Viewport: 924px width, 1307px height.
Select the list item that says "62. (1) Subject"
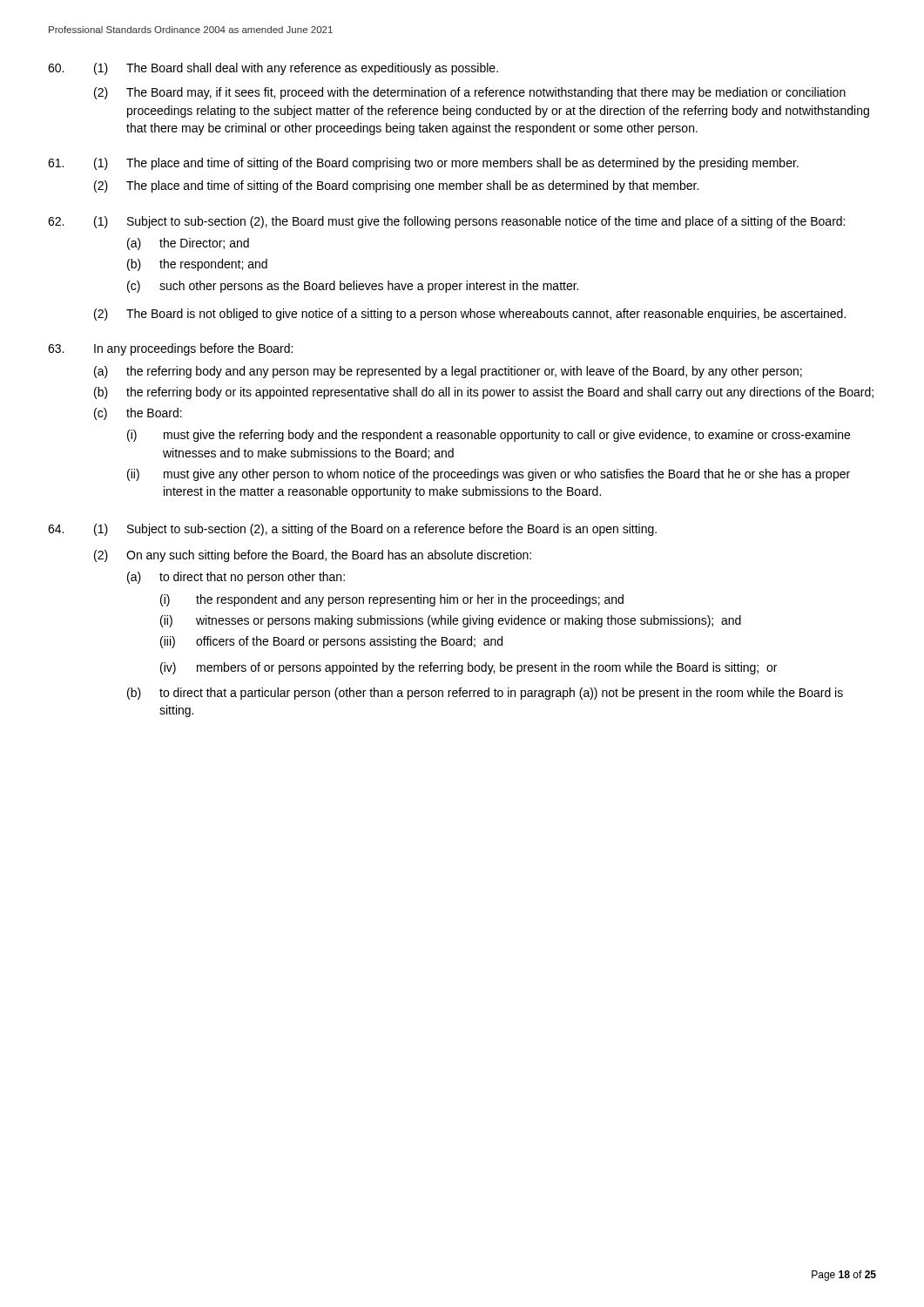(462, 270)
